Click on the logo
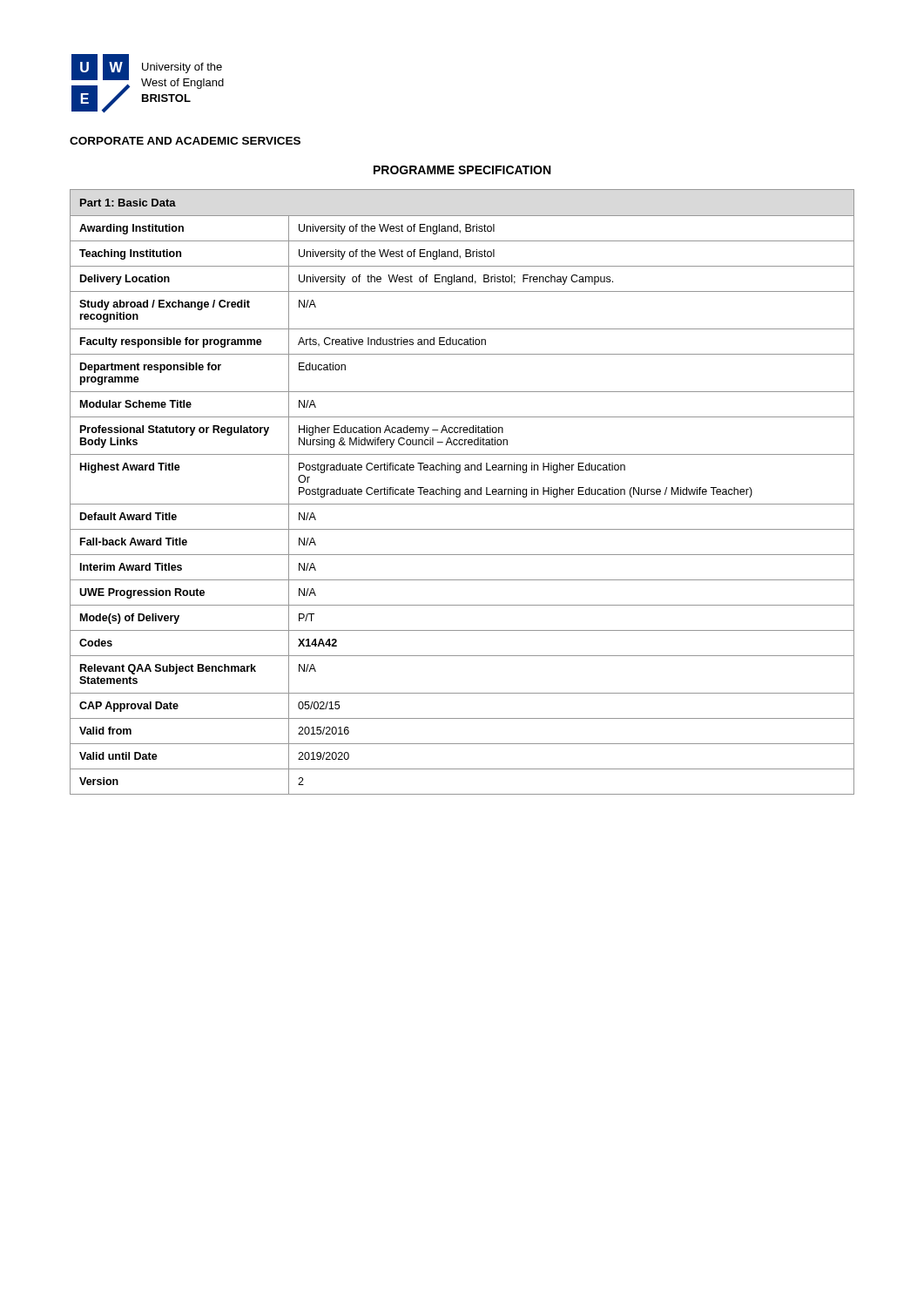Screen dimensions: 1307x924 point(462,83)
